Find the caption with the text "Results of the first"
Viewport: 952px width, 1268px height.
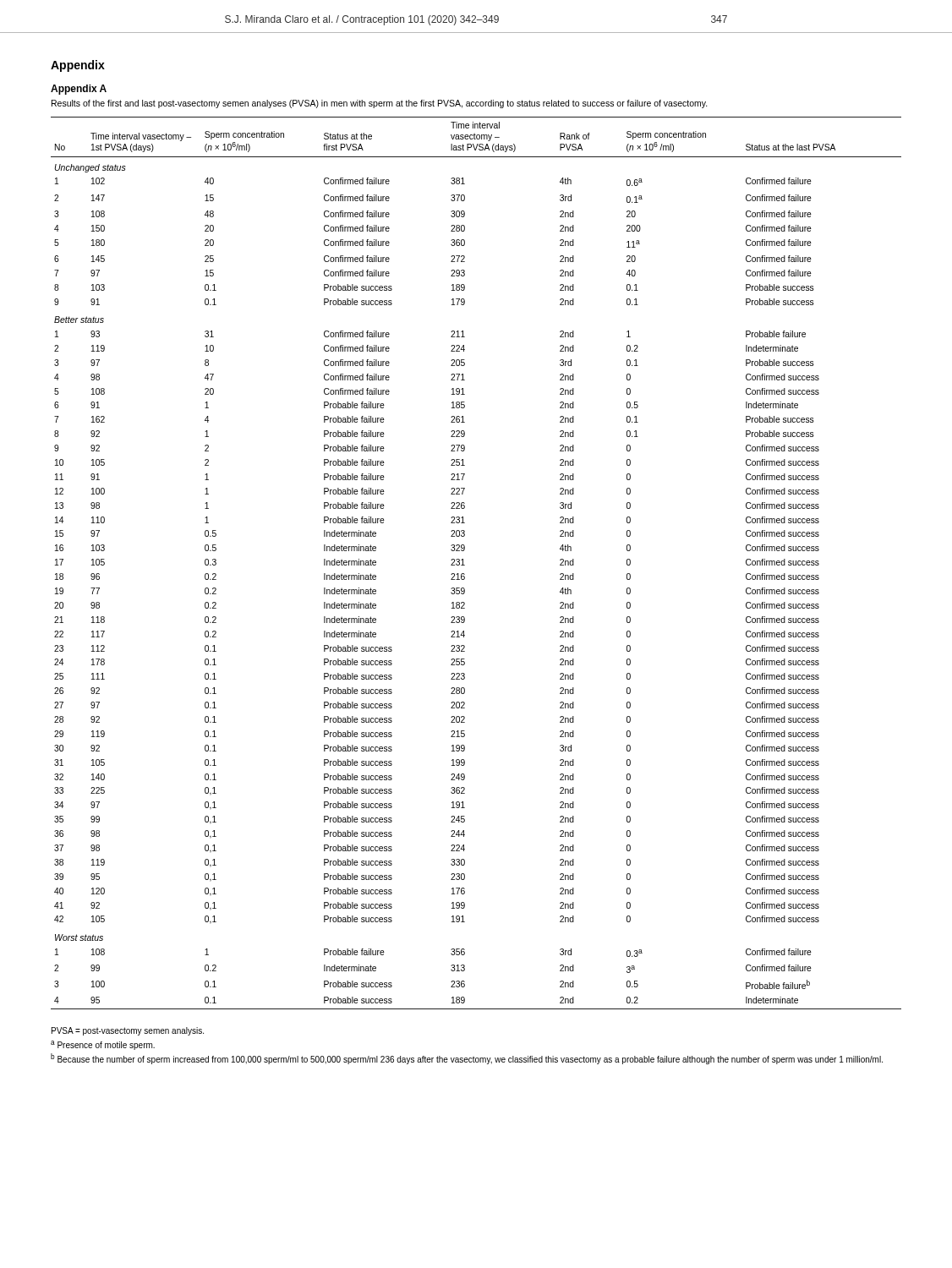coord(379,103)
